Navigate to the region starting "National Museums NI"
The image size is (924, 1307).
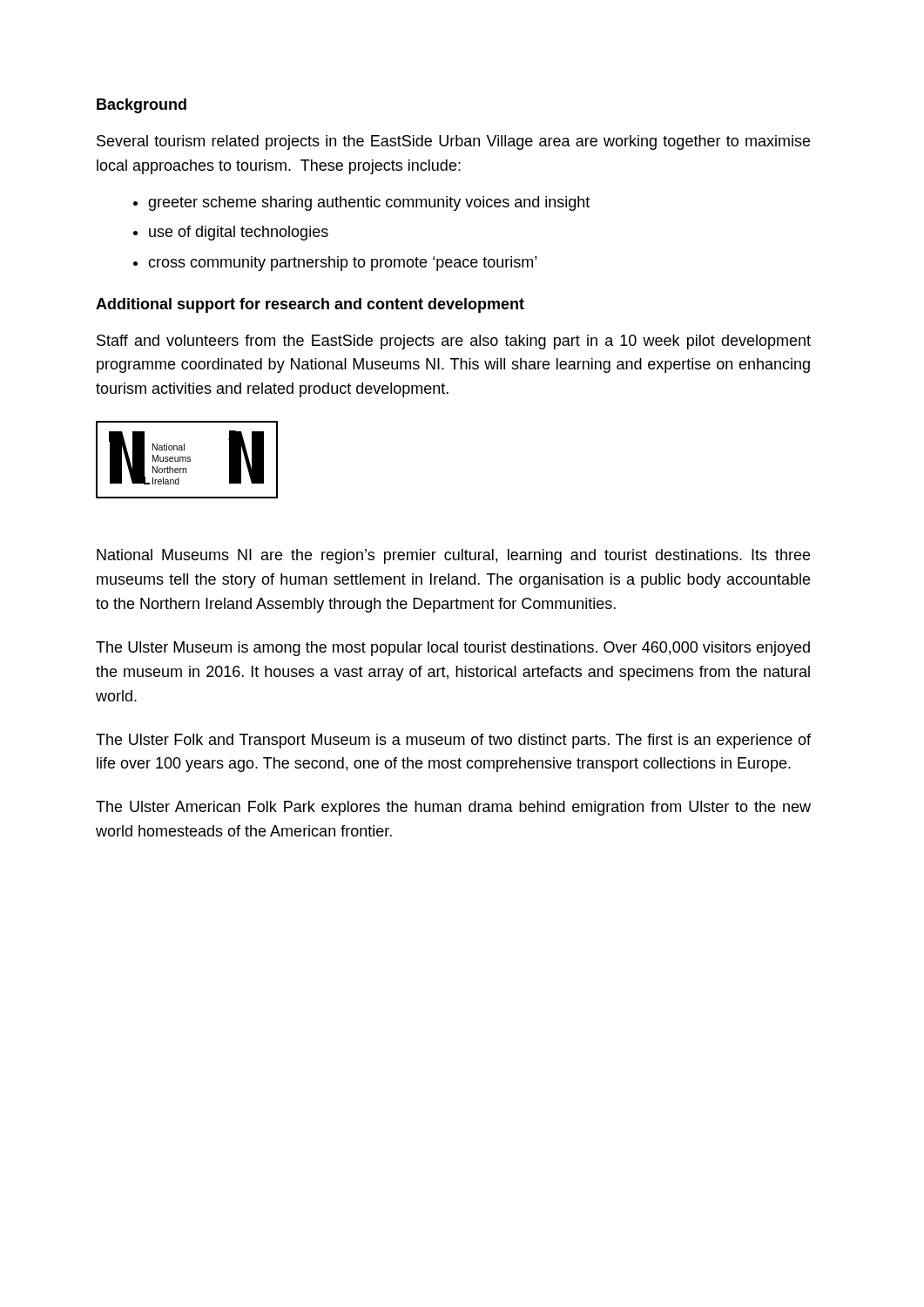click(453, 580)
